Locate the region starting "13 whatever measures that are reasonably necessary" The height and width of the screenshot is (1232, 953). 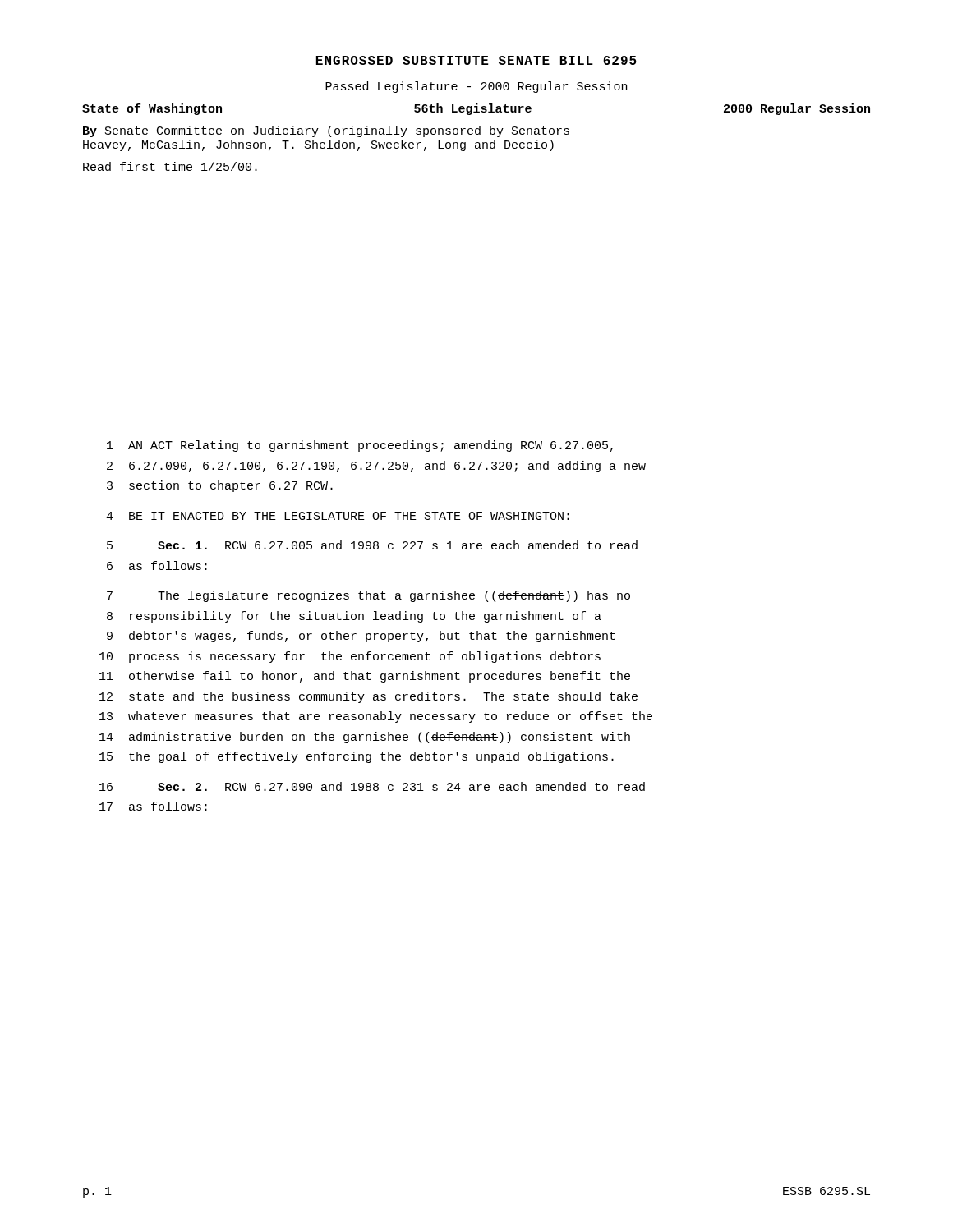[476, 718]
